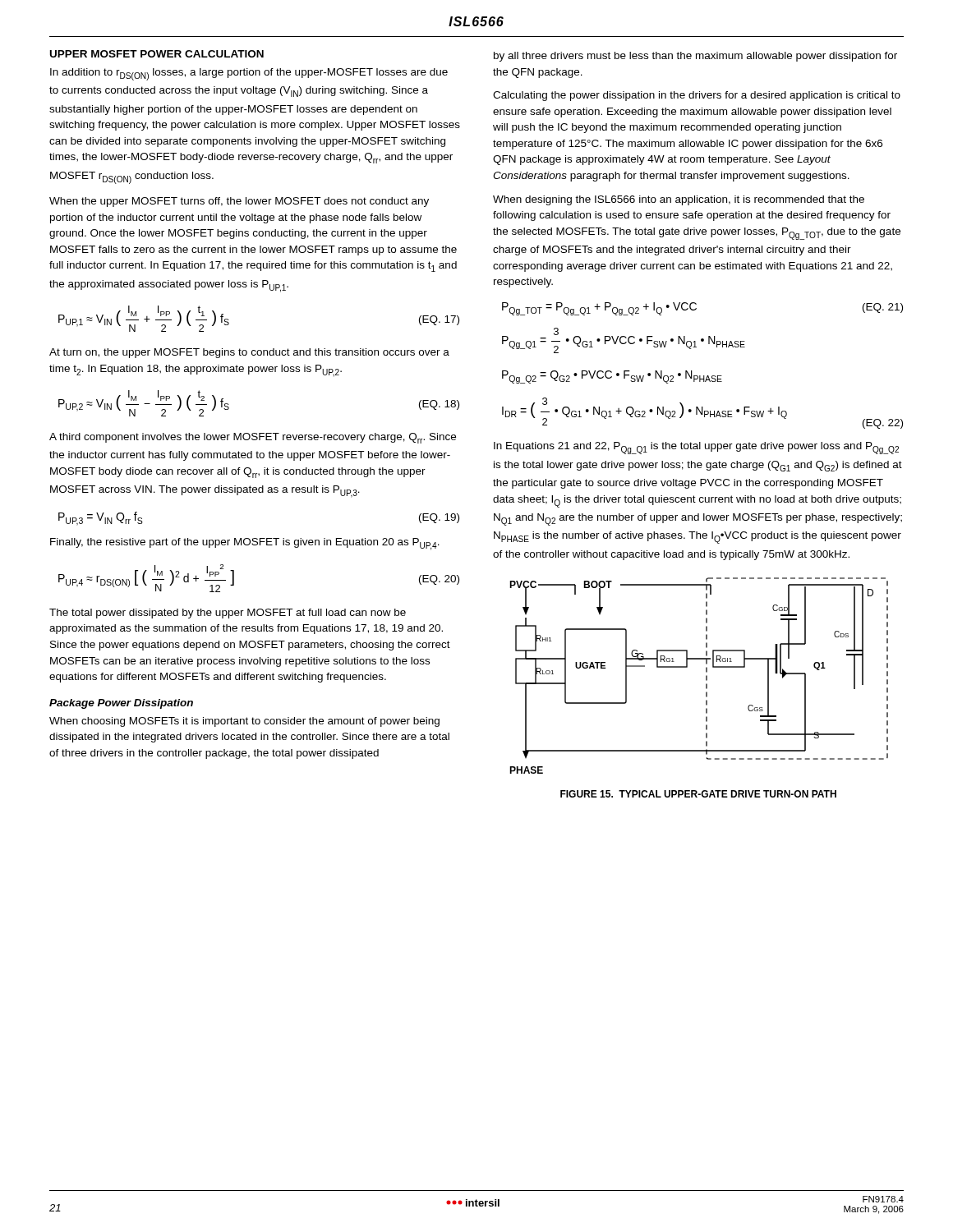953x1232 pixels.
Task: Point to the text block starting "When designing the"
Action: [698, 240]
